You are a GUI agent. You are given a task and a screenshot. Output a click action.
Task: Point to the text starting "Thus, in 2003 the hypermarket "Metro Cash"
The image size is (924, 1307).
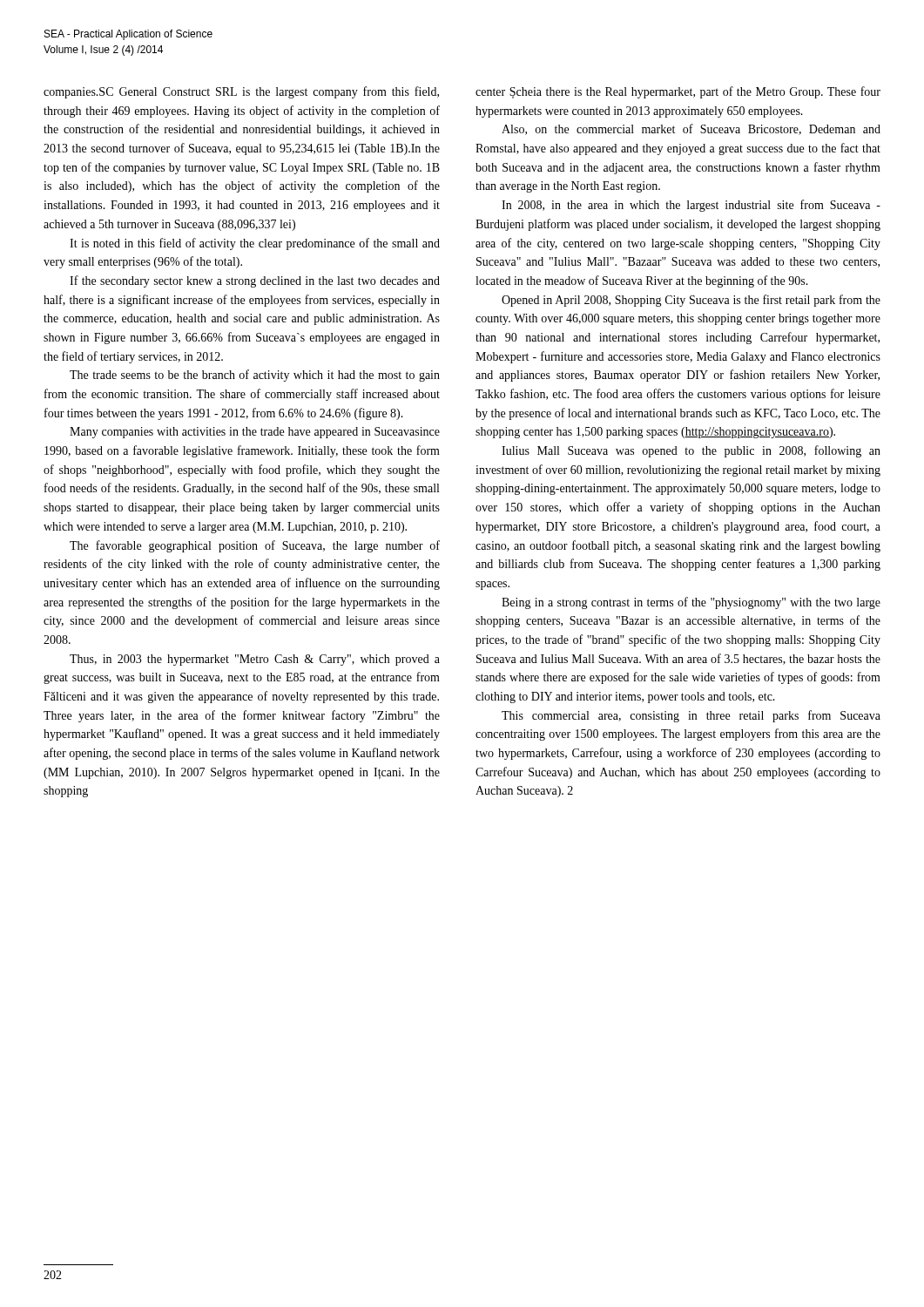point(242,725)
